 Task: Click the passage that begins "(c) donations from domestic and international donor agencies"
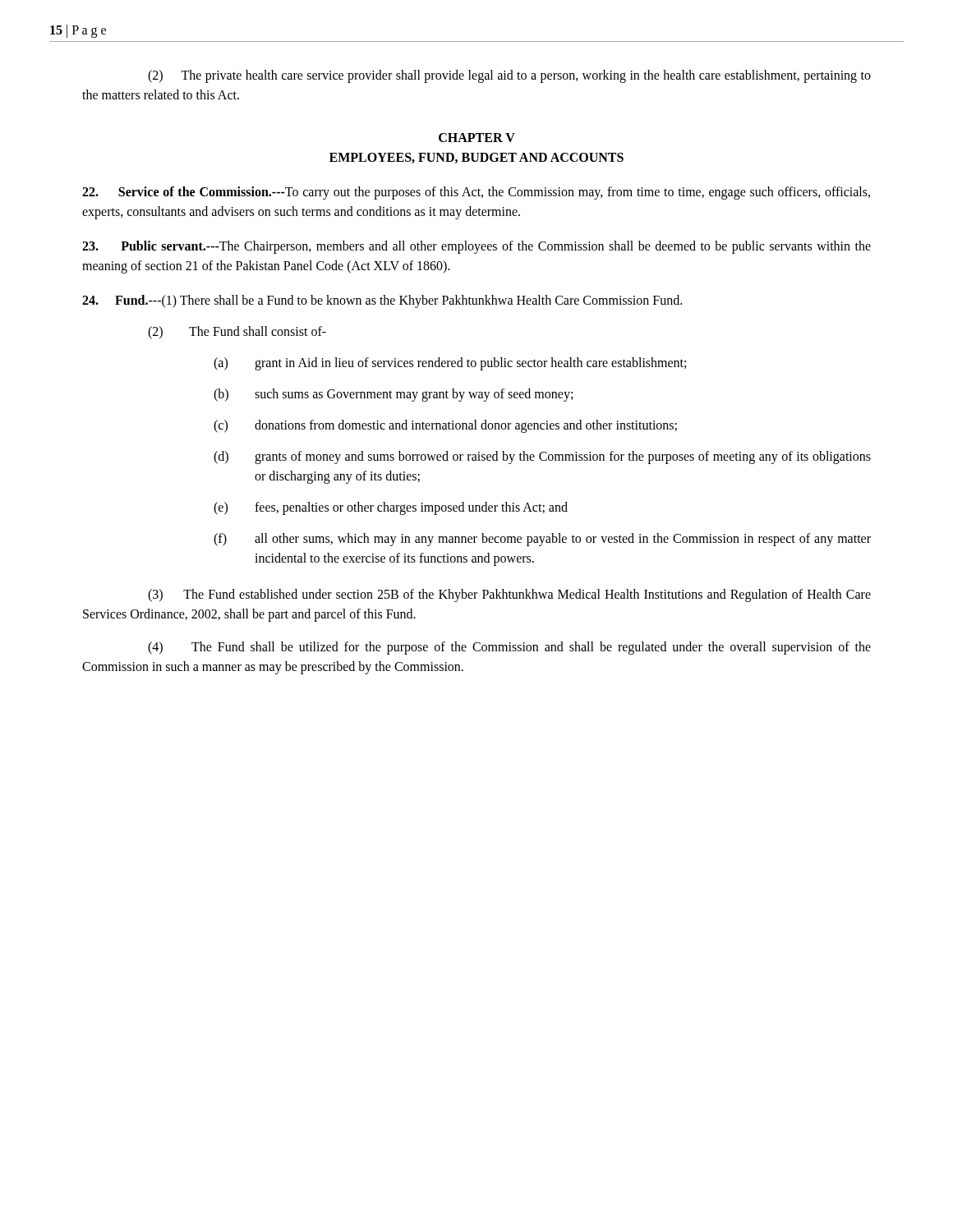click(x=542, y=425)
